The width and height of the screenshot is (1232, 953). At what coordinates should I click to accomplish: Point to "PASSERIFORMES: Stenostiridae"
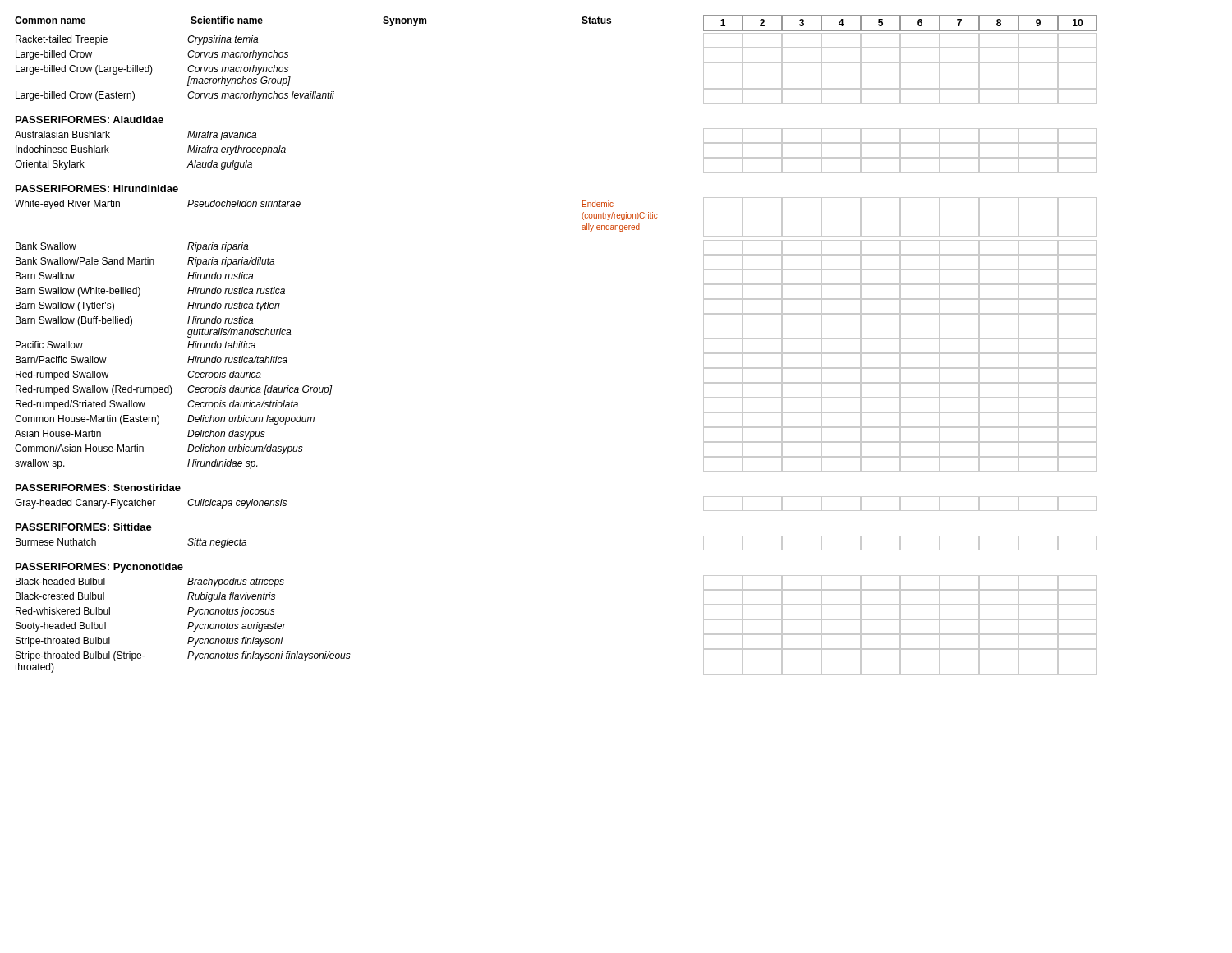[x=98, y=488]
